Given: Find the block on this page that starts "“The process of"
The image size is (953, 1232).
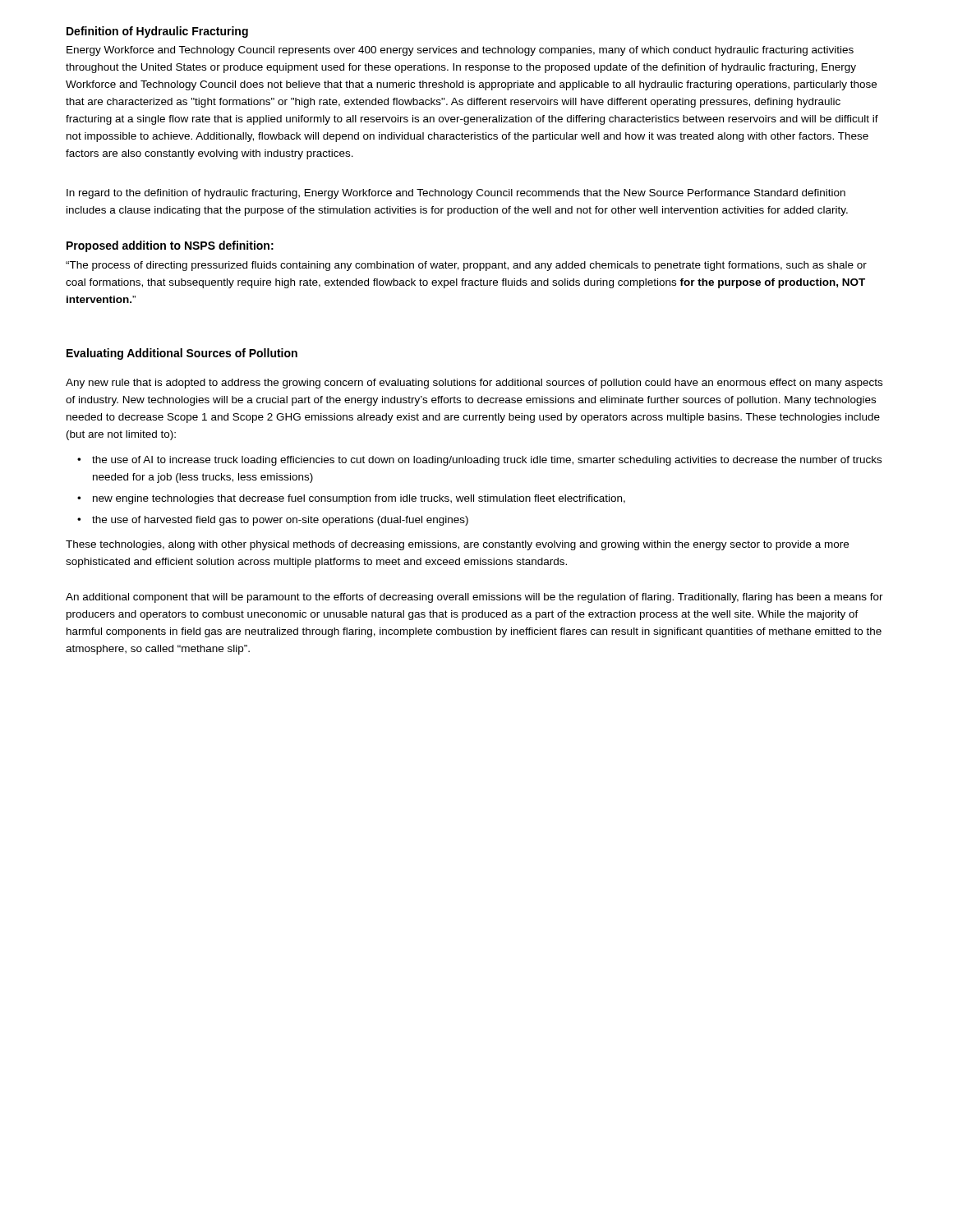Looking at the screenshot, I should (x=466, y=282).
